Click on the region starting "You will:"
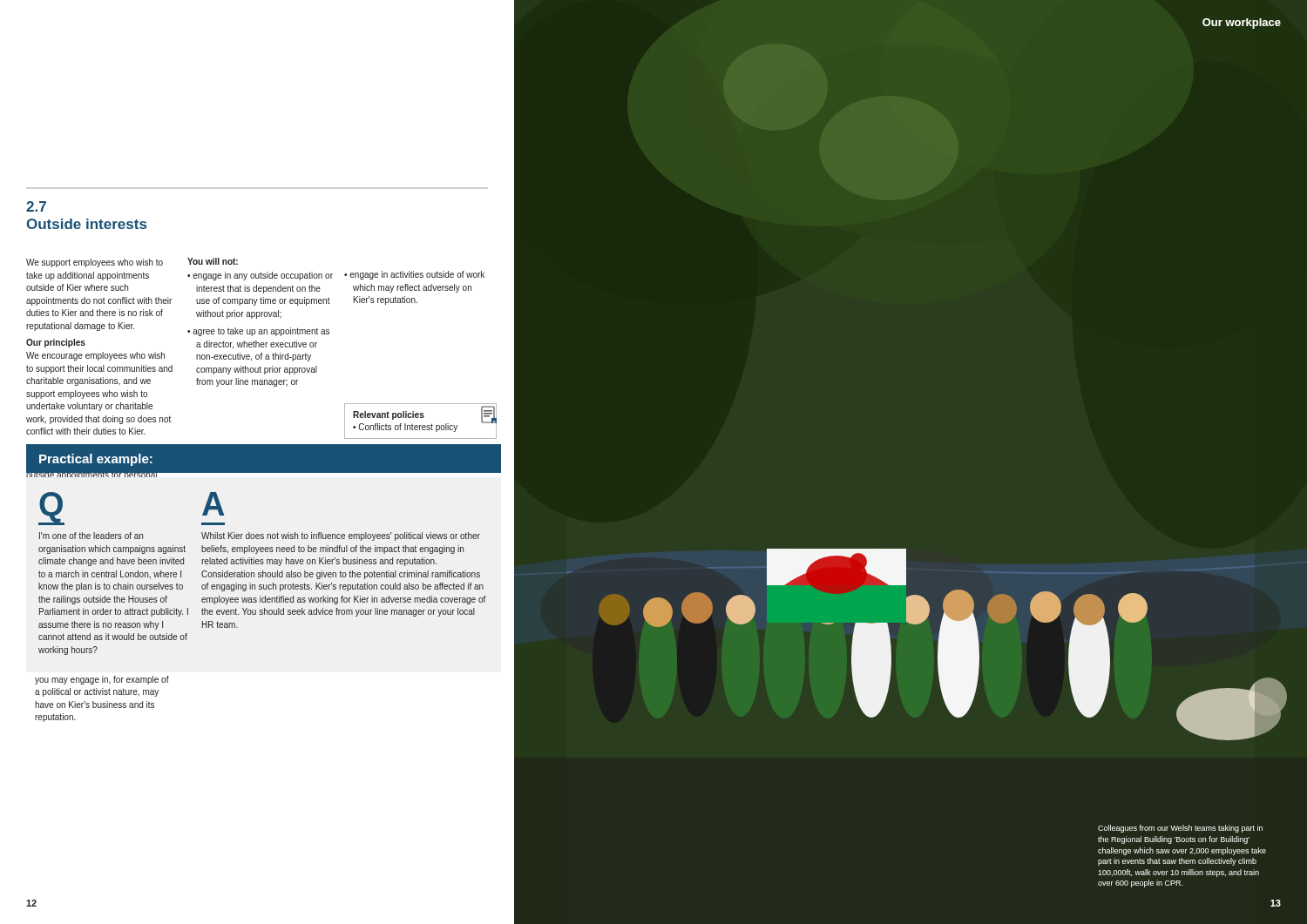 [100, 542]
